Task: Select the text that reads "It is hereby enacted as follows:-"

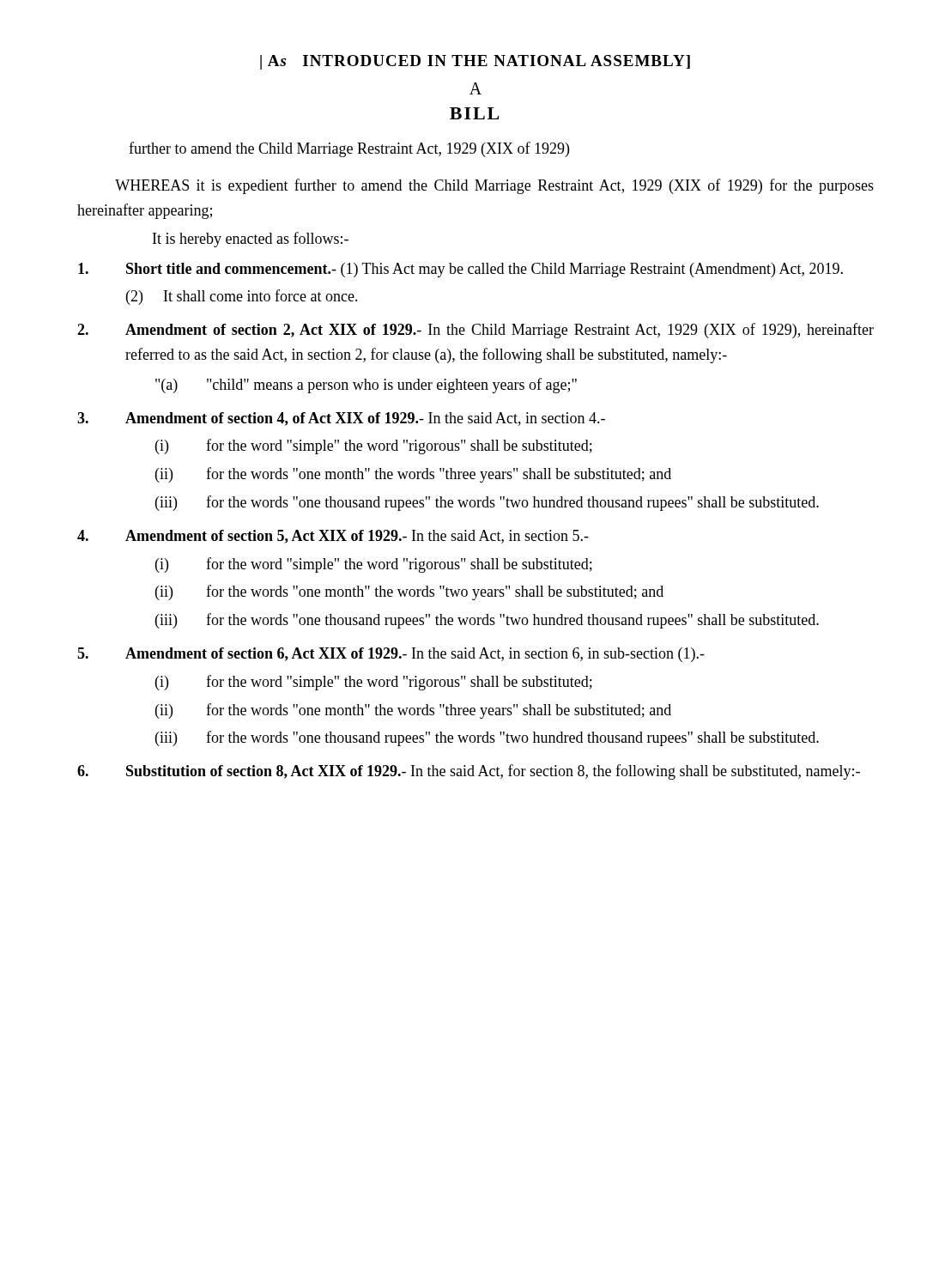Action: click(x=239, y=238)
